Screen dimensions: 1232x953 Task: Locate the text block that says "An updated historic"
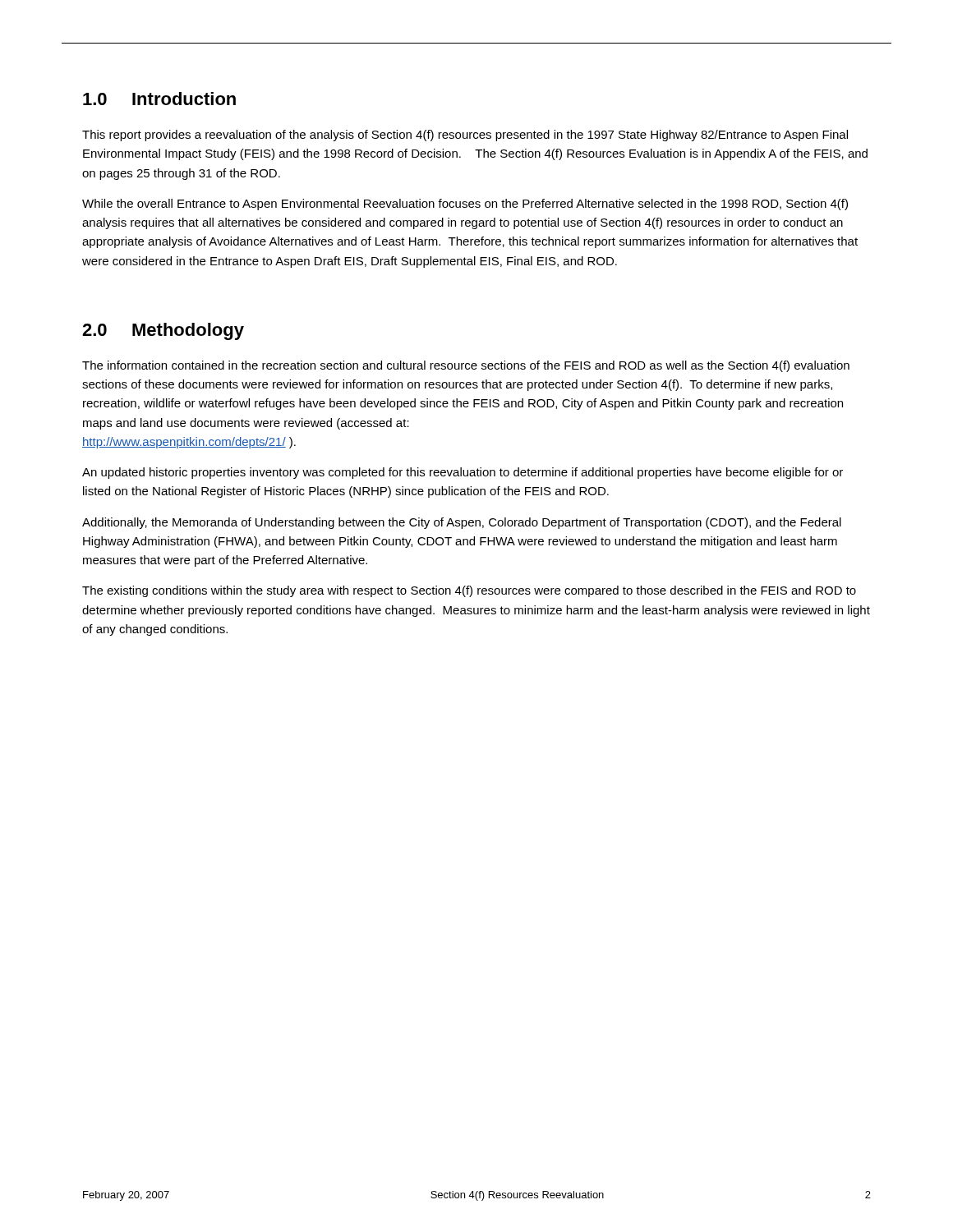point(463,481)
